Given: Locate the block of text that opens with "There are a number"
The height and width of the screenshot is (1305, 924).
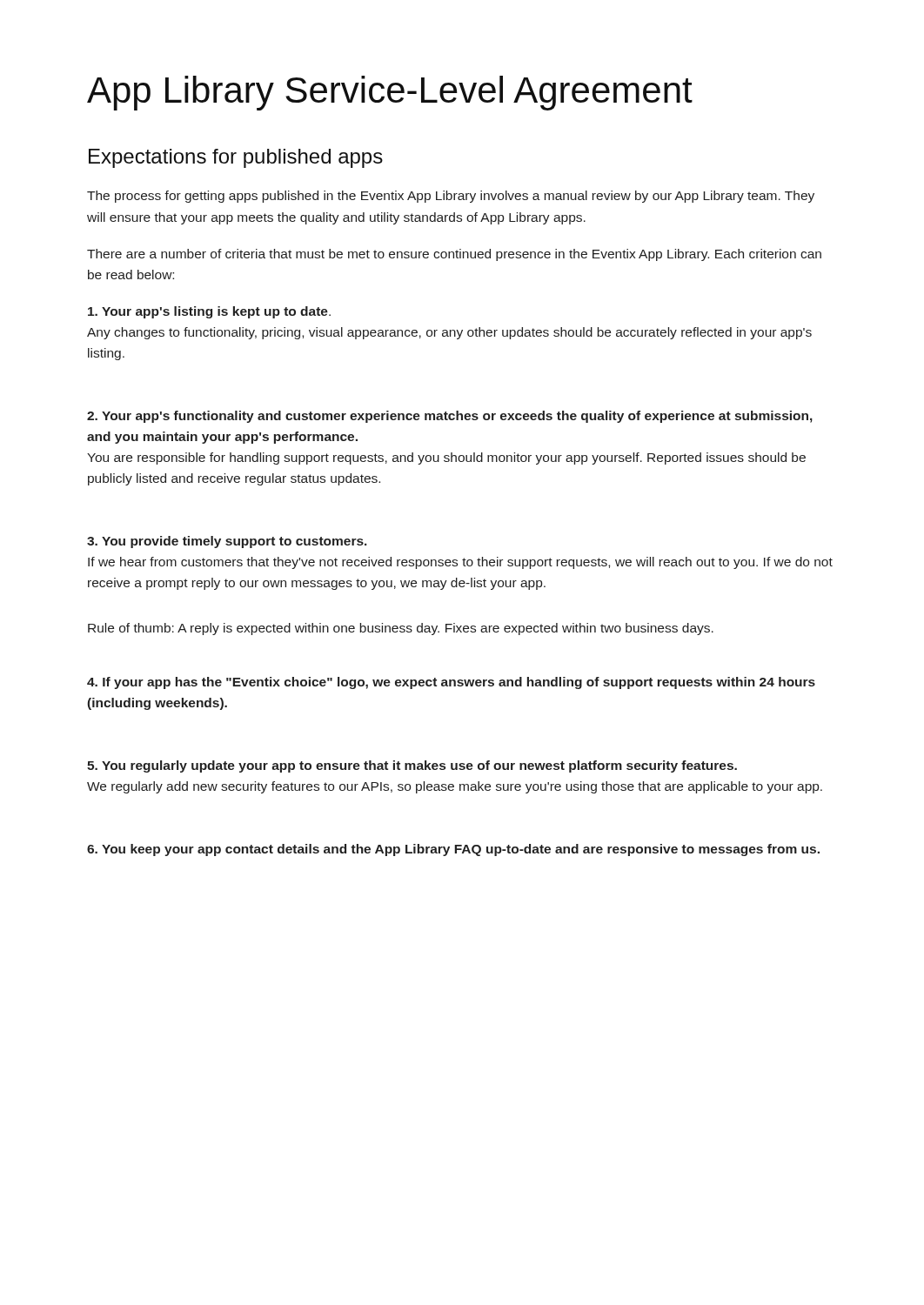Looking at the screenshot, I should click(455, 264).
